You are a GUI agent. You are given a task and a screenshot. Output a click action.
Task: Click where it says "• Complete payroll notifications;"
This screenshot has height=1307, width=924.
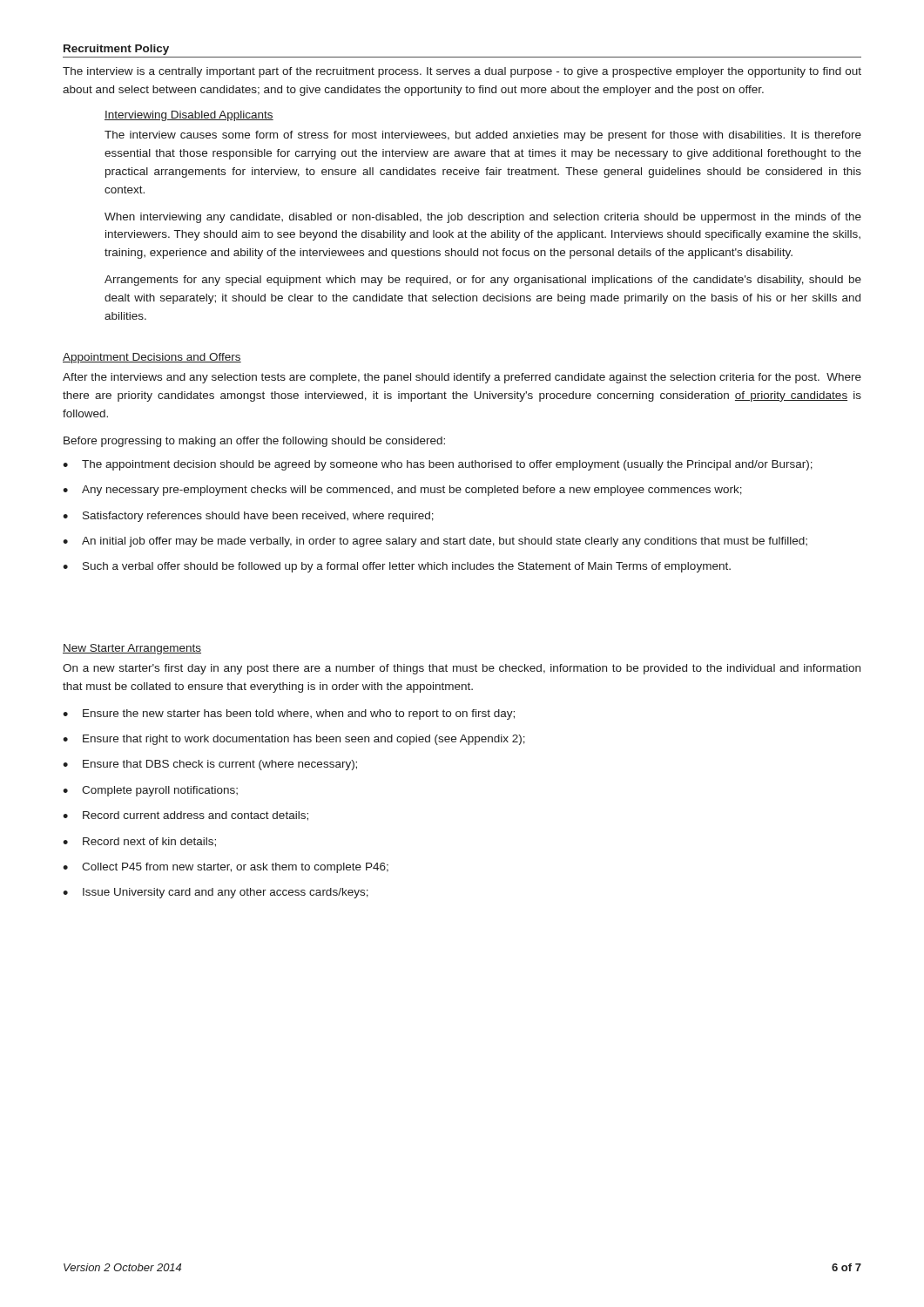coord(150,791)
